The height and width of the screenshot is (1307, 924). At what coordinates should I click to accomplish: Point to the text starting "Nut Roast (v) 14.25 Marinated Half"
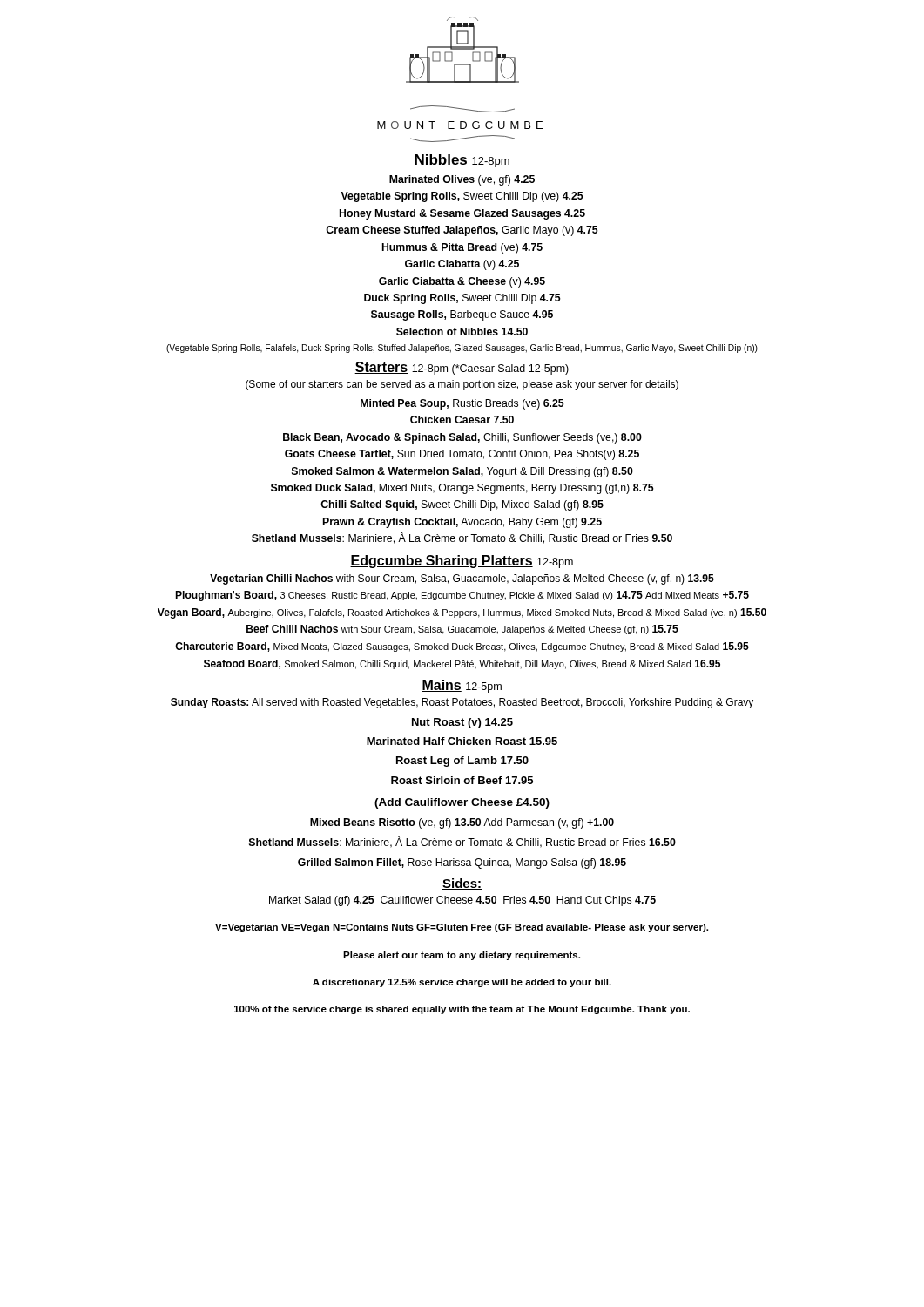tap(462, 751)
